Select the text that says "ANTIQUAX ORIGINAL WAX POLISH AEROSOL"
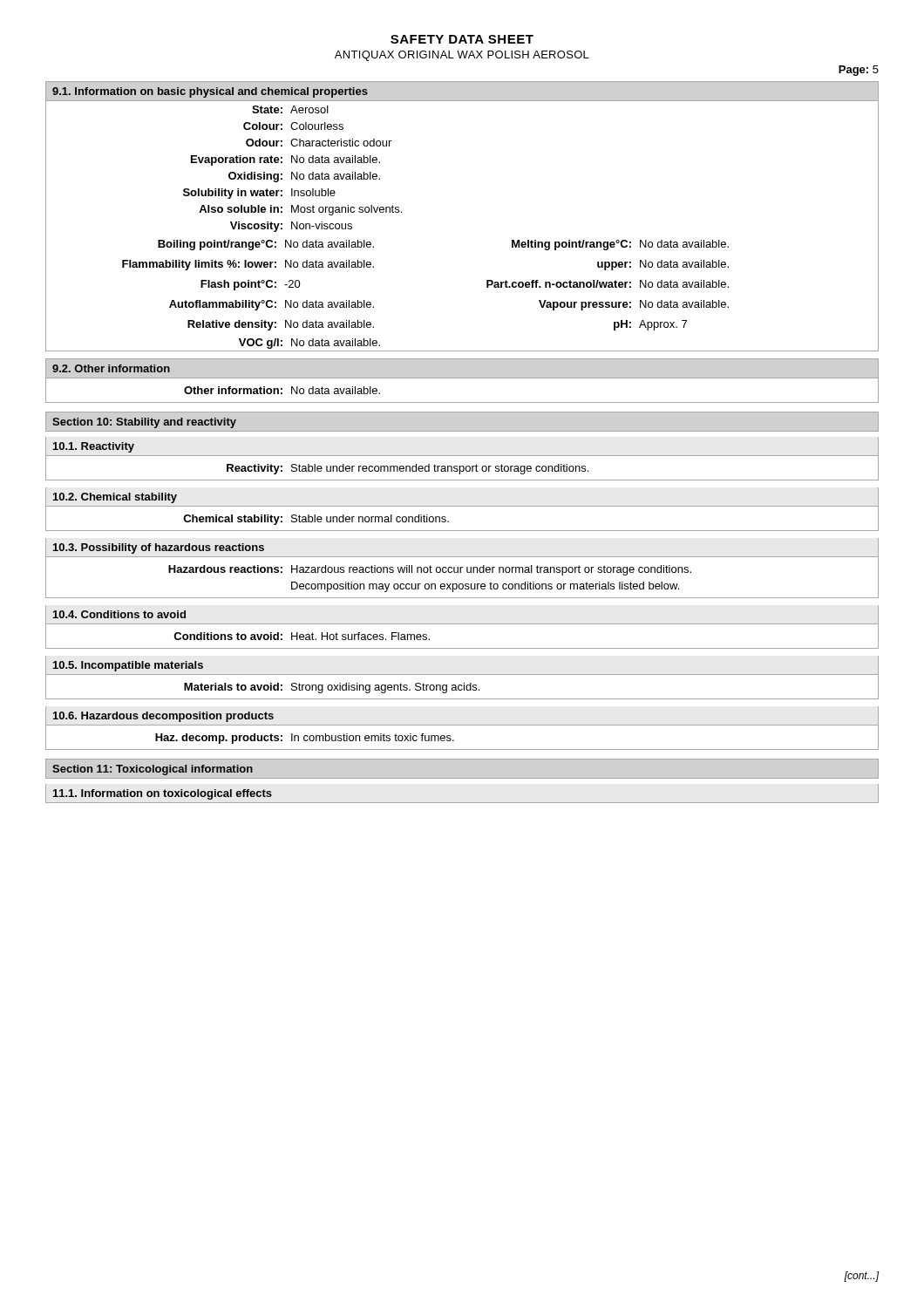The height and width of the screenshot is (1308, 924). tap(462, 55)
